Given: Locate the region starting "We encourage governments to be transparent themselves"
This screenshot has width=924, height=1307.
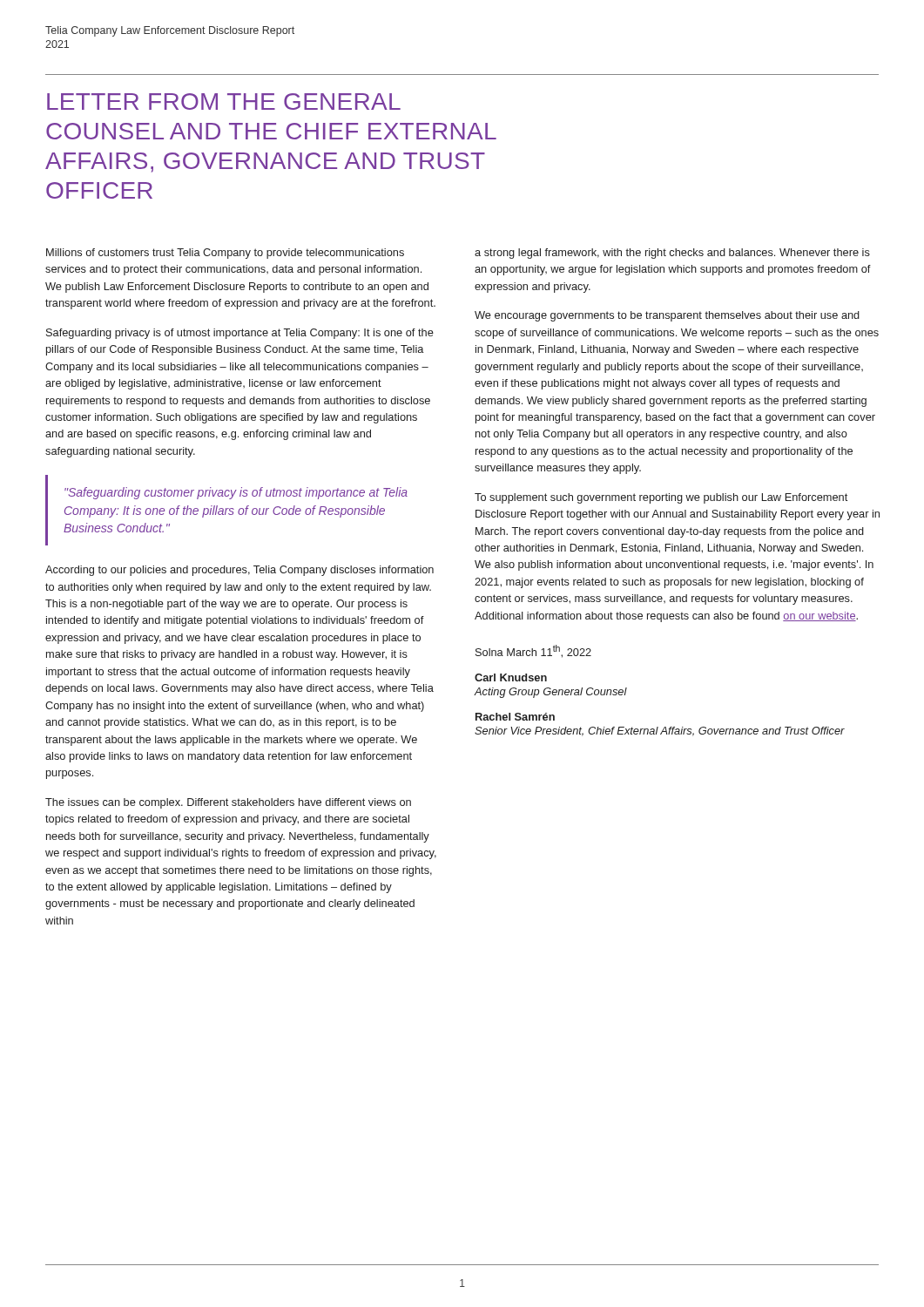Looking at the screenshot, I should click(x=678, y=392).
